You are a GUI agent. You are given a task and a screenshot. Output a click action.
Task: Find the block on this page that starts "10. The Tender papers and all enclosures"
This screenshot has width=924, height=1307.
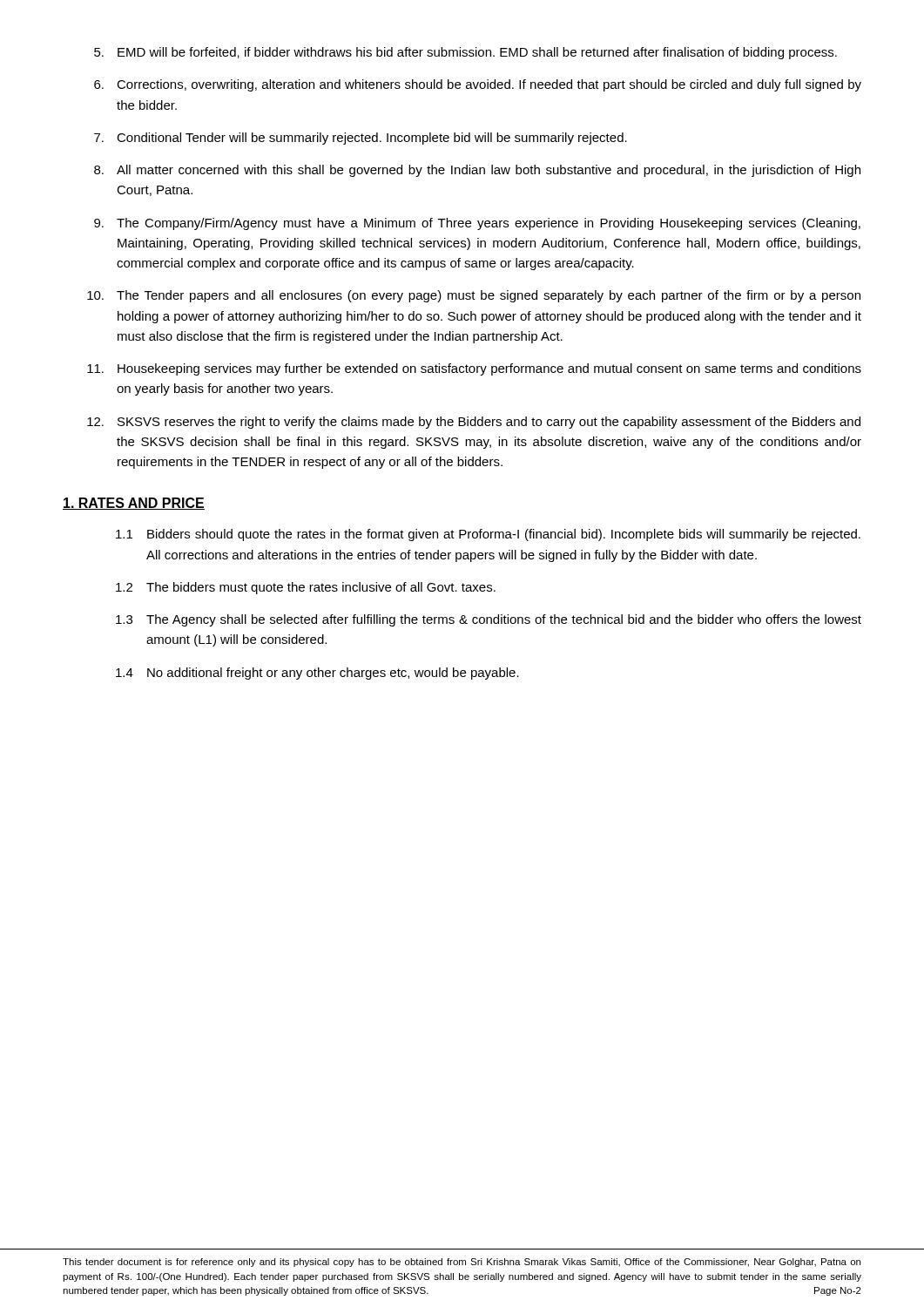pos(462,316)
